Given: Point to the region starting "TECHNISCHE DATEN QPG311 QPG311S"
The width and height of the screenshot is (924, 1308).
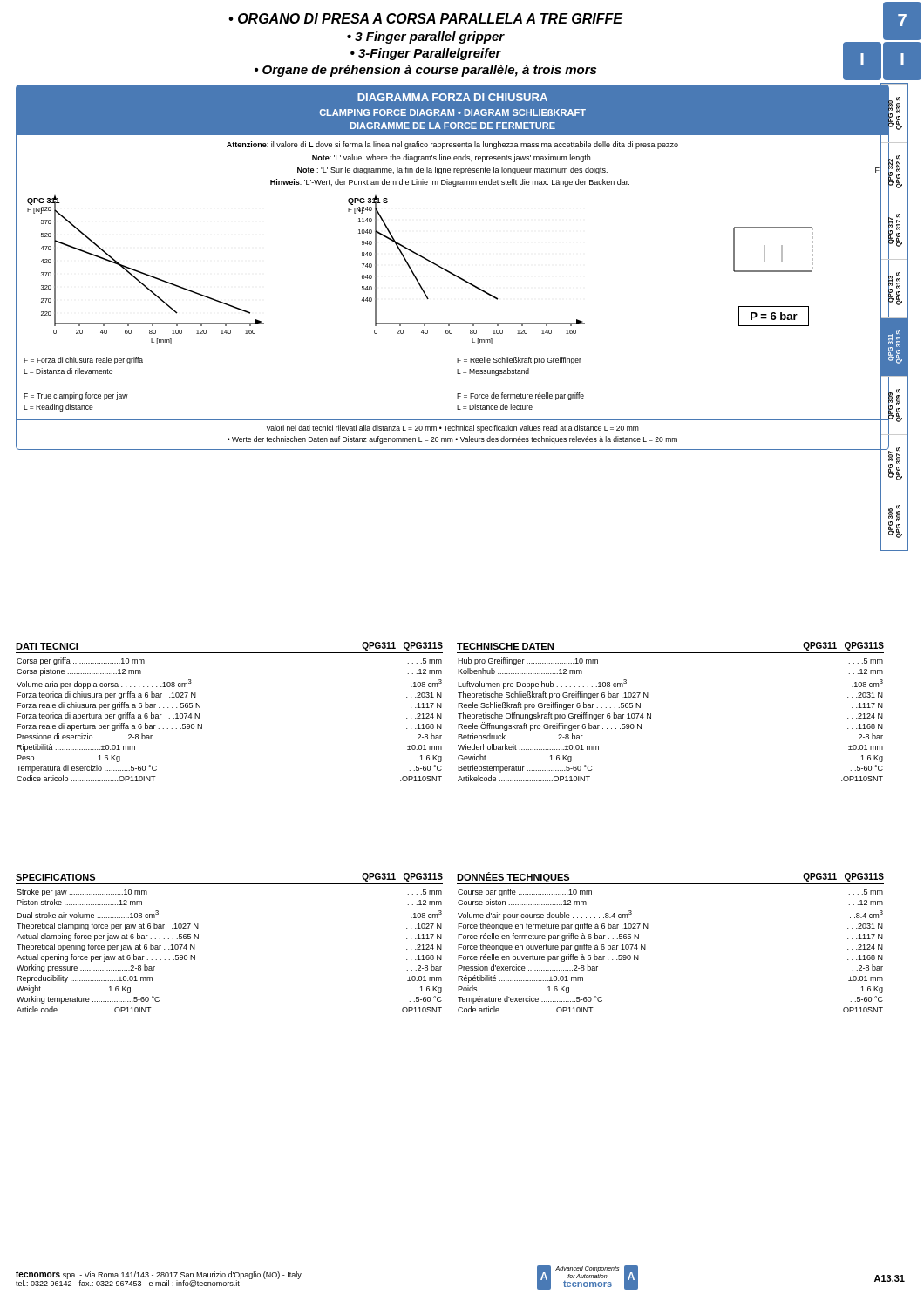Looking at the screenshot, I should click(x=670, y=646).
